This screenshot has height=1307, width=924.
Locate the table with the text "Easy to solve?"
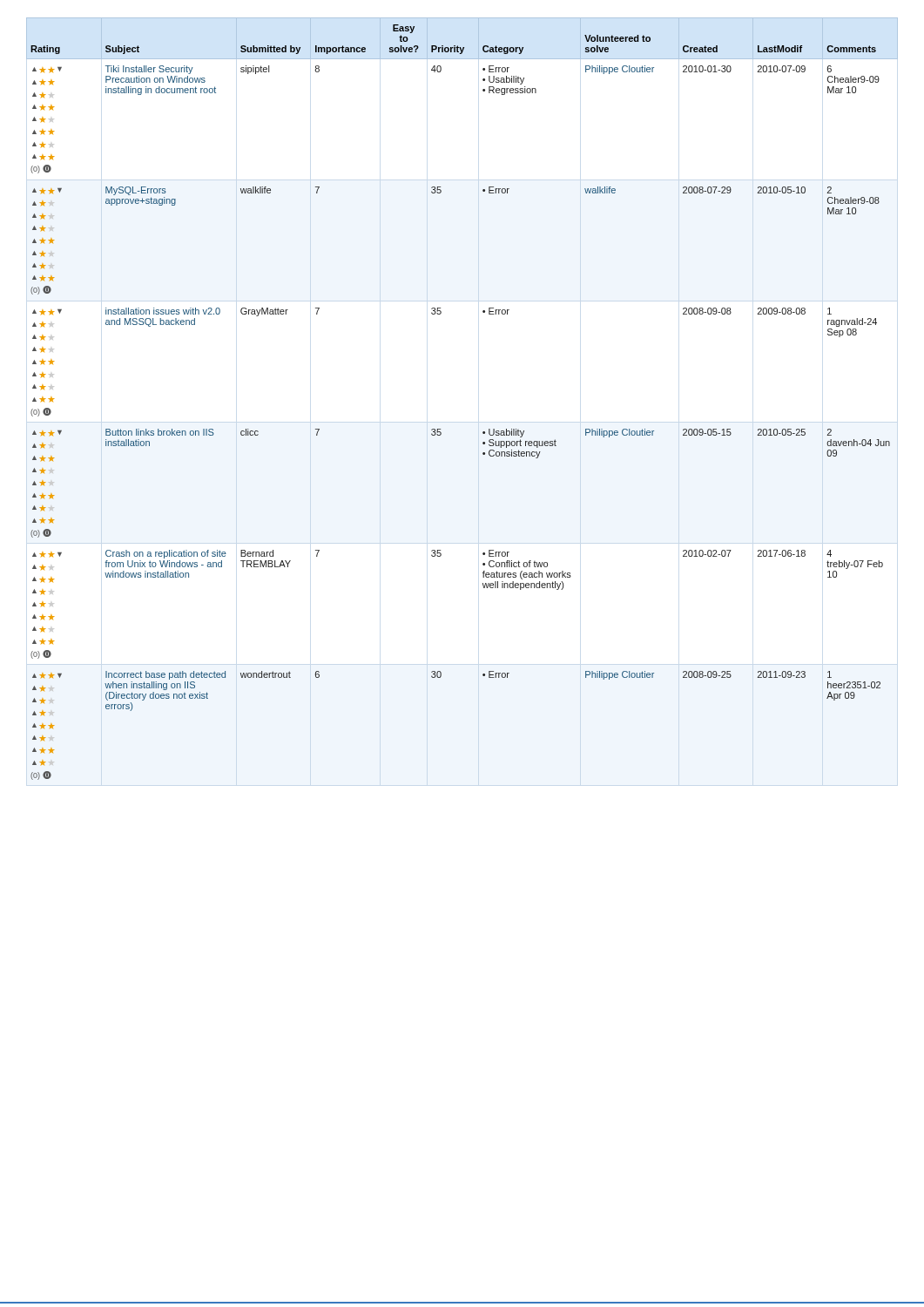coord(462,402)
